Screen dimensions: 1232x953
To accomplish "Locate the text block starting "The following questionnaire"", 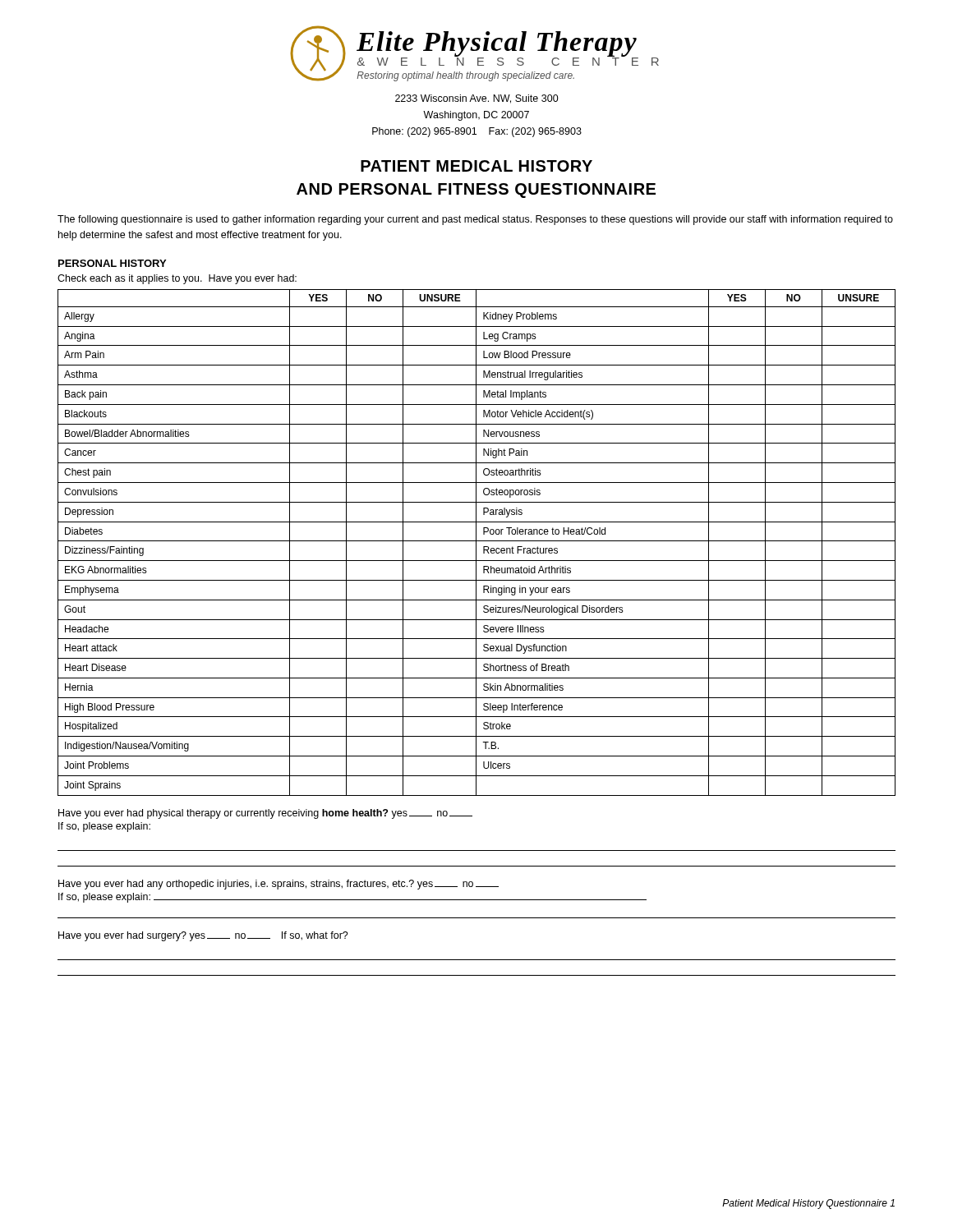I will pos(475,227).
